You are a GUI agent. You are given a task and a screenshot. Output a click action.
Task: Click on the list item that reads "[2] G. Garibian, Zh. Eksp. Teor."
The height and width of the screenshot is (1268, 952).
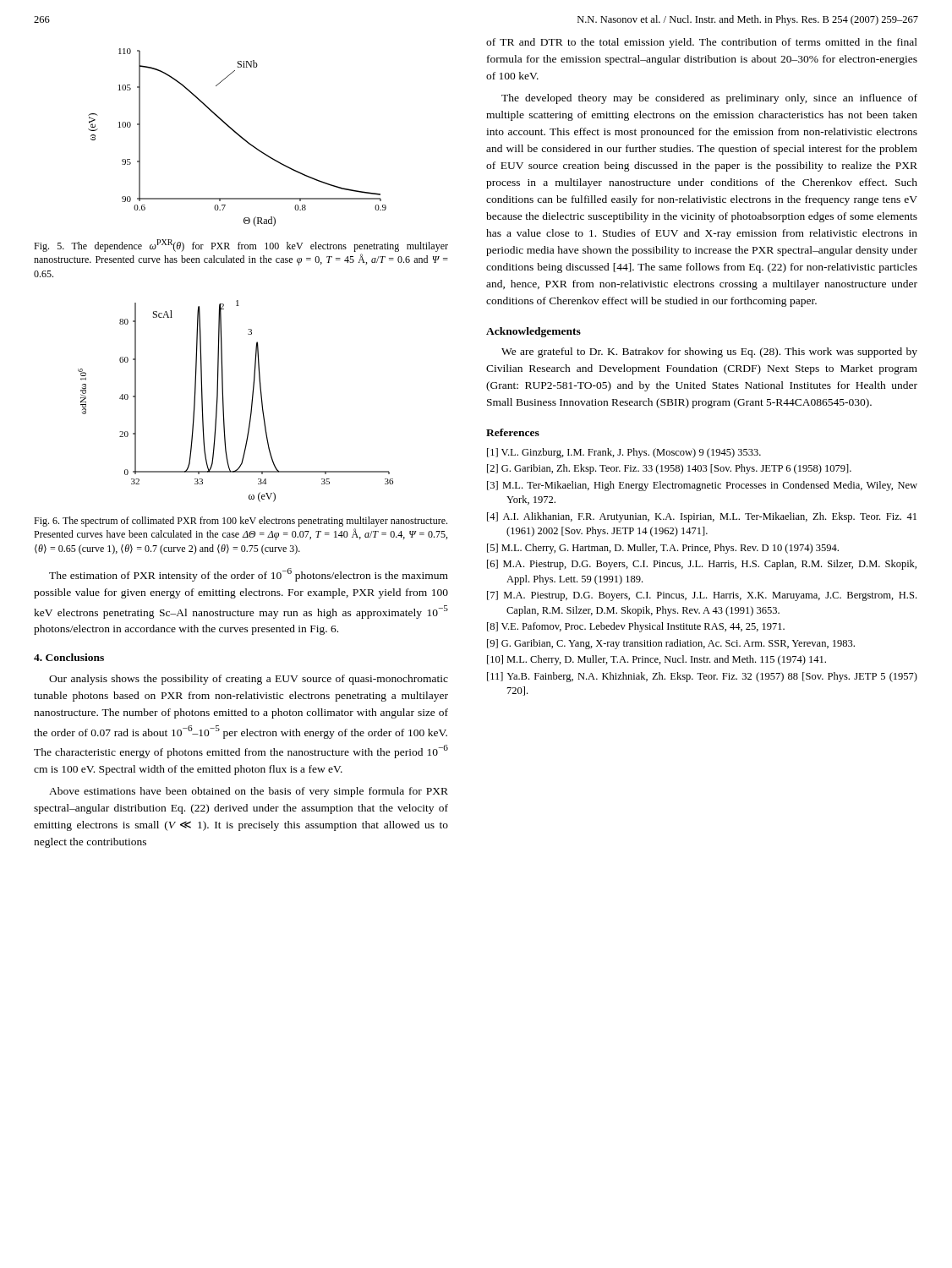tap(669, 468)
